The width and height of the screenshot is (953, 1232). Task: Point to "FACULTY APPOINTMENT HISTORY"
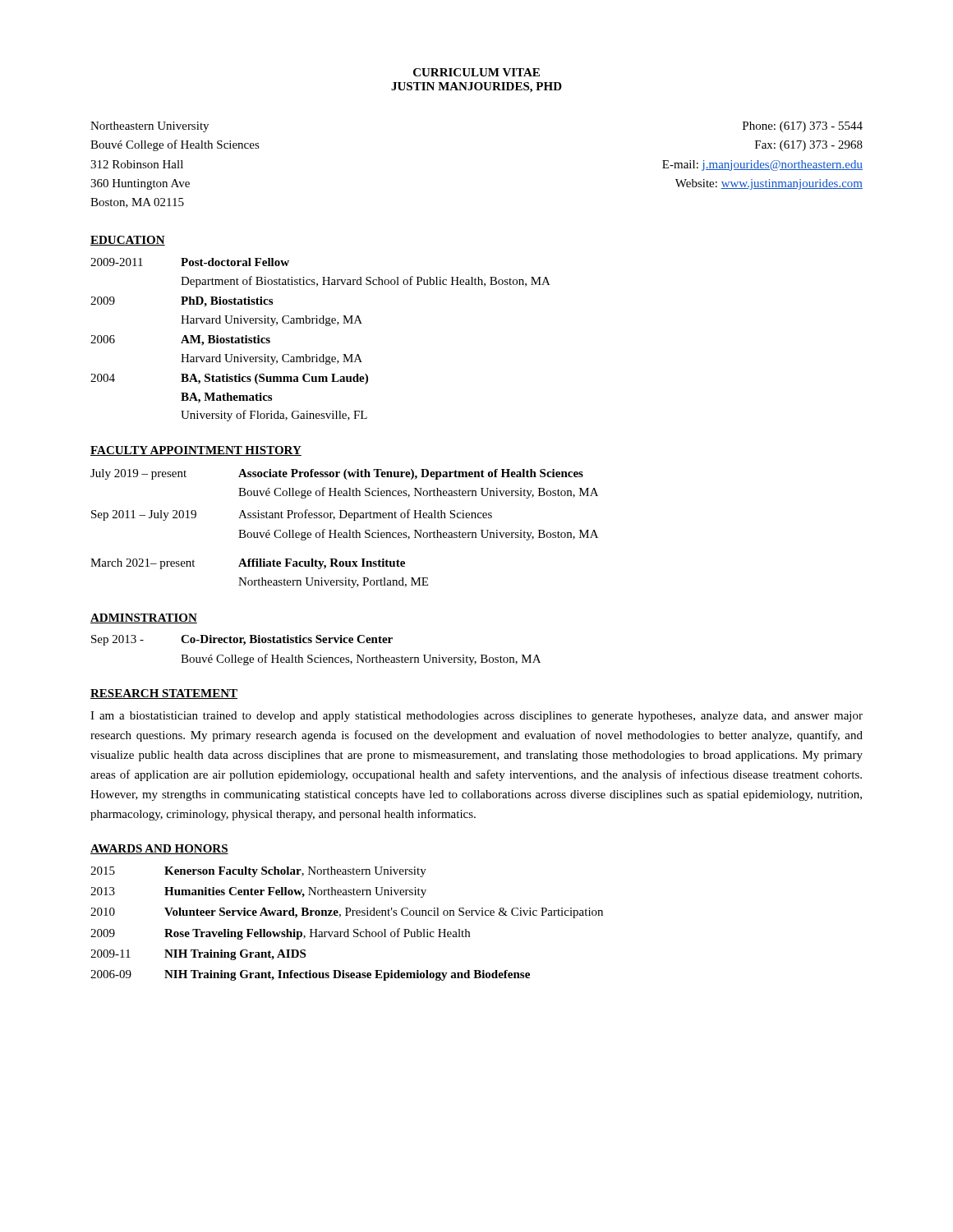pyautogui.click(x=196, y=450)
